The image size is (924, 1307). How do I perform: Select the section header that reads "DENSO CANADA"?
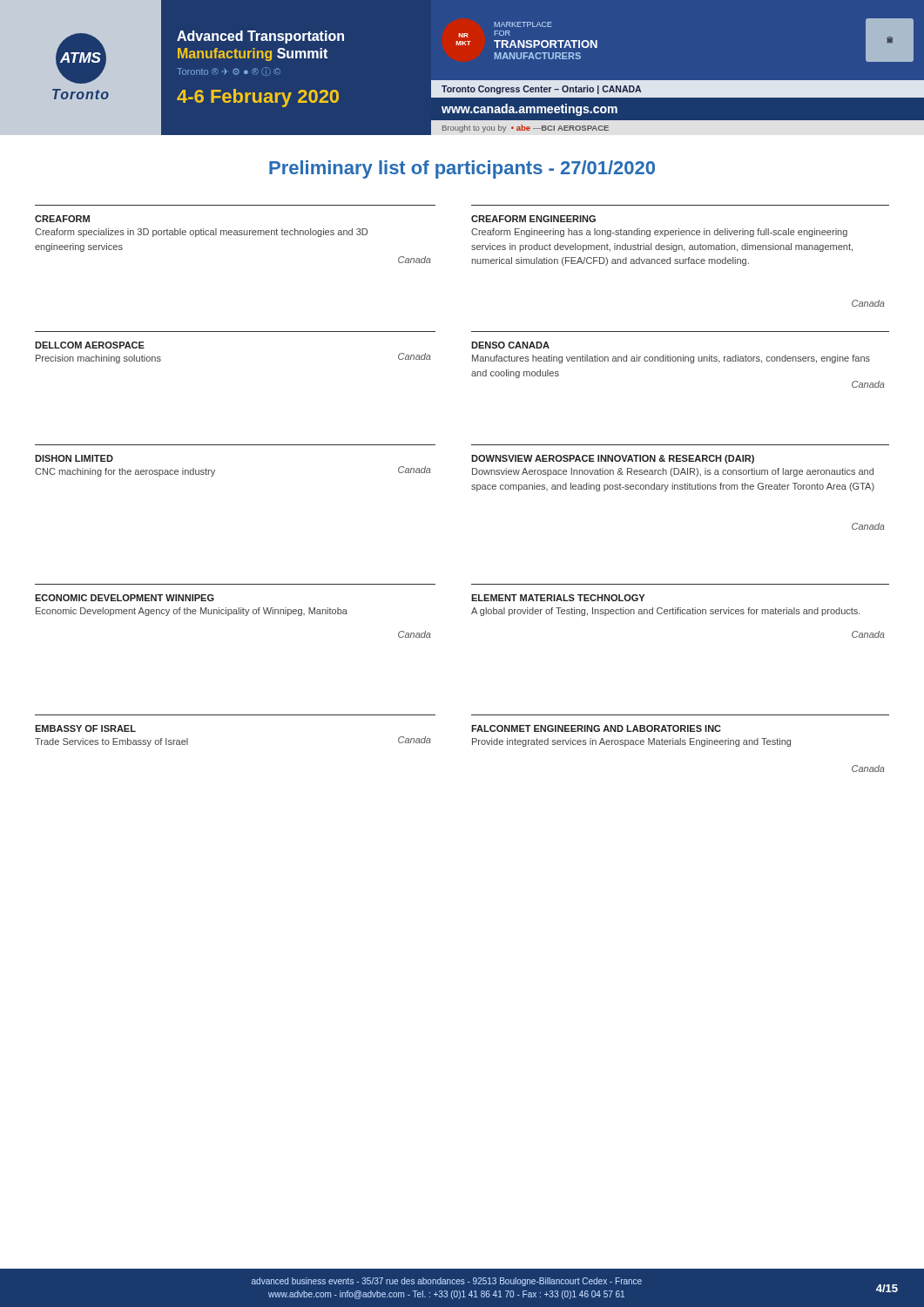(510, 345)
